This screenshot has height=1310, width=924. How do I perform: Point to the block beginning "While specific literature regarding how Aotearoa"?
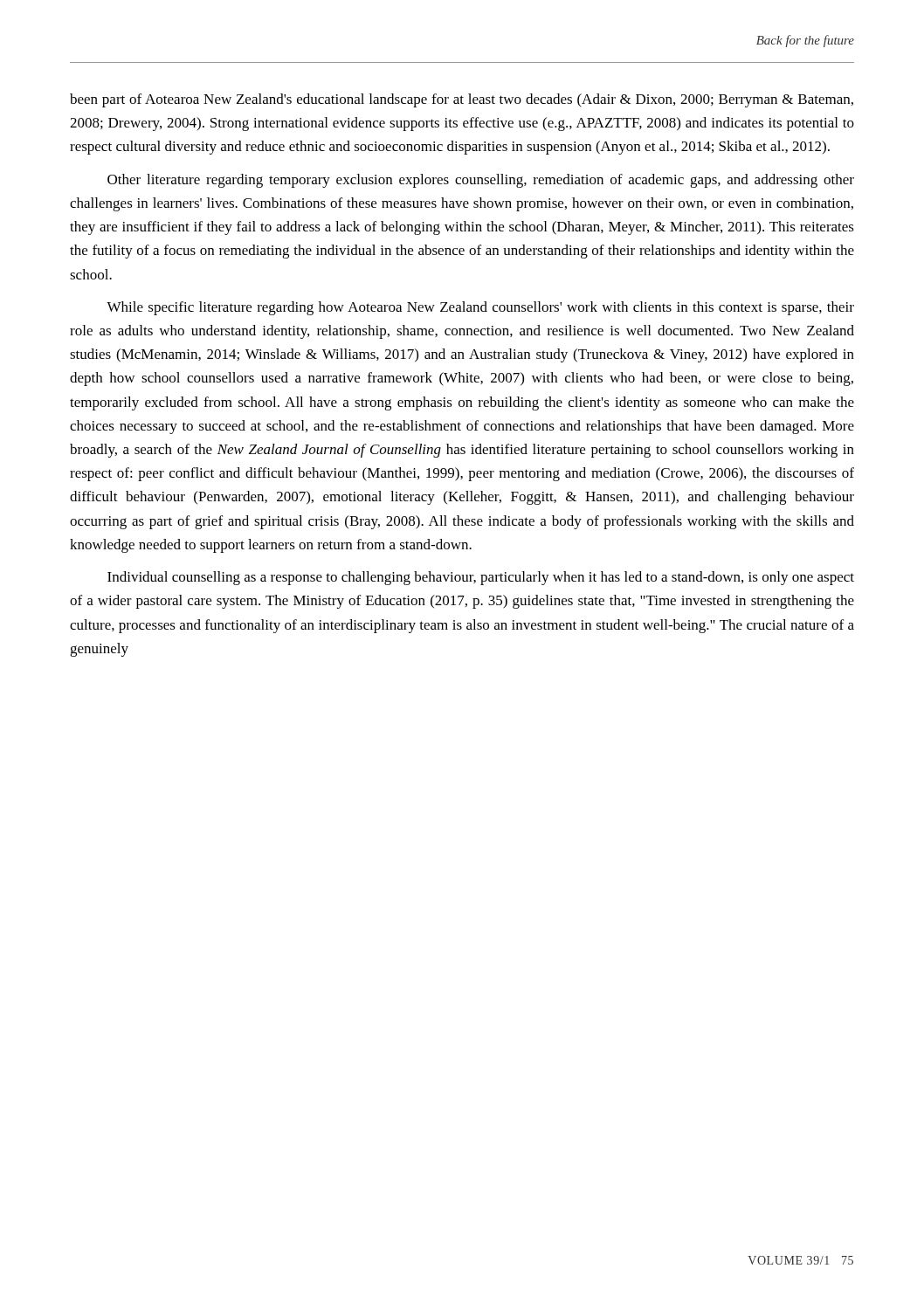point(462,426)
